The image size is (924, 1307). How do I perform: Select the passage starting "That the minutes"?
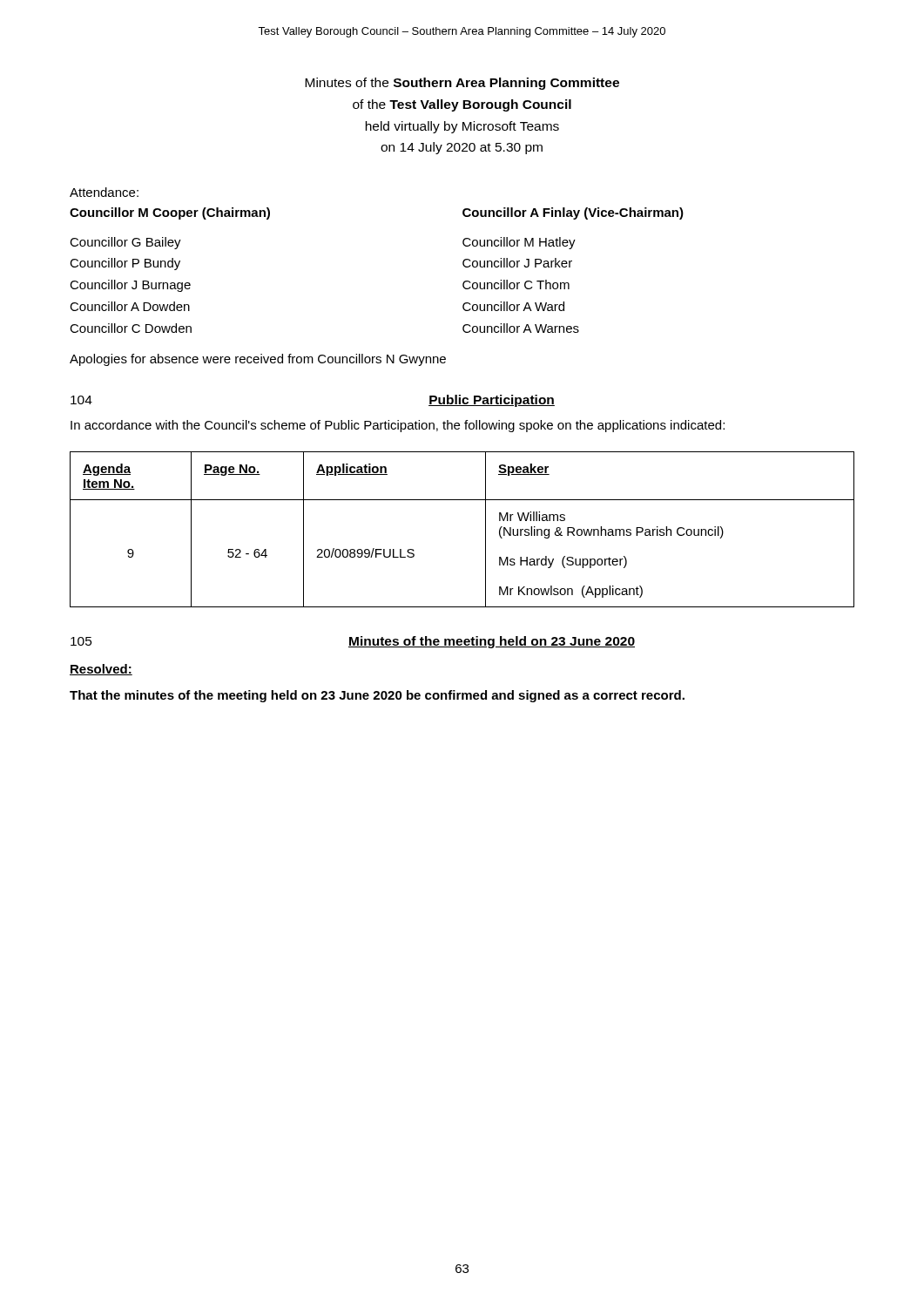point(377,695)
